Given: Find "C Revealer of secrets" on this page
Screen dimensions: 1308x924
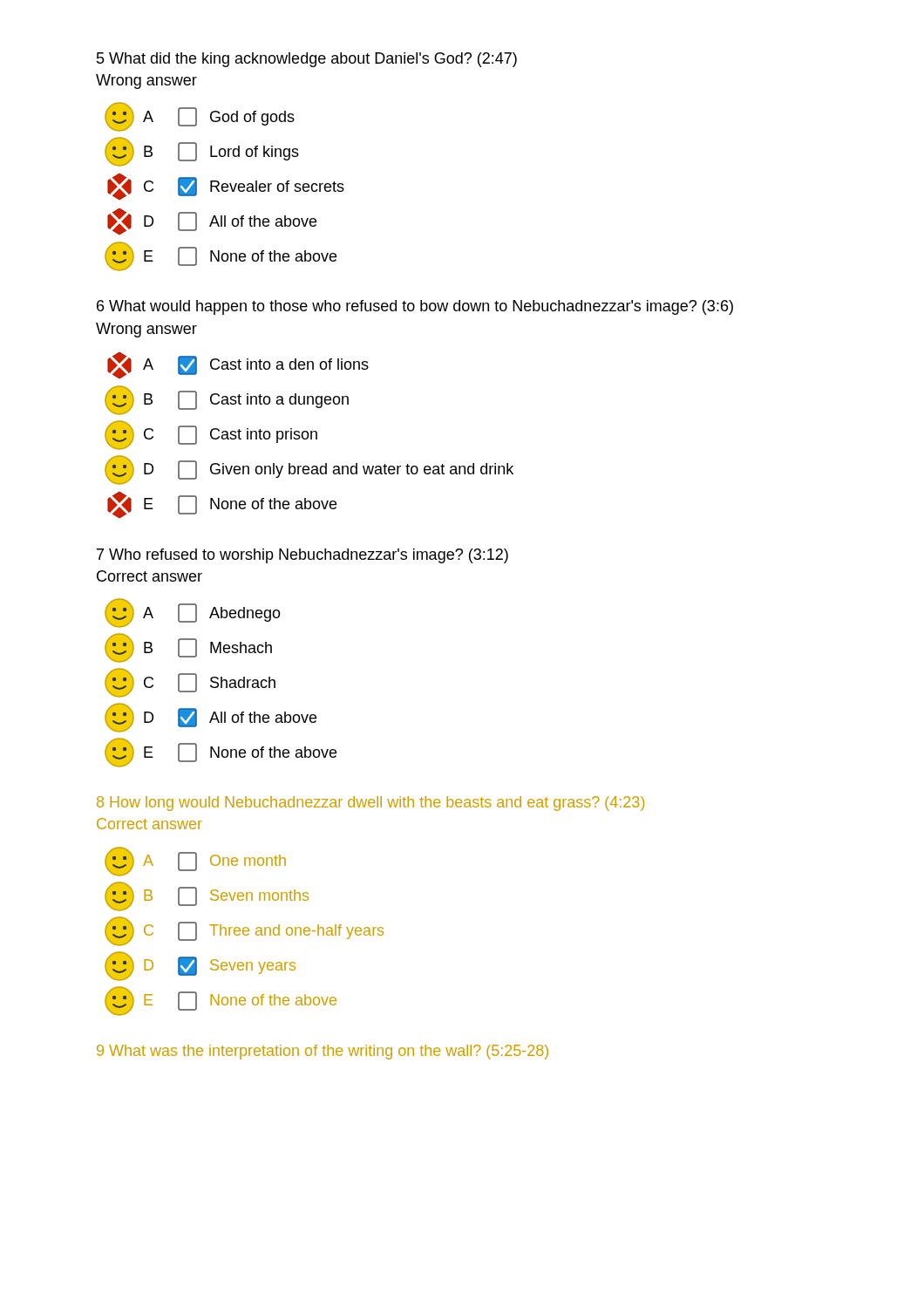Looking at the screenshot, I should (x=224, y=187).
